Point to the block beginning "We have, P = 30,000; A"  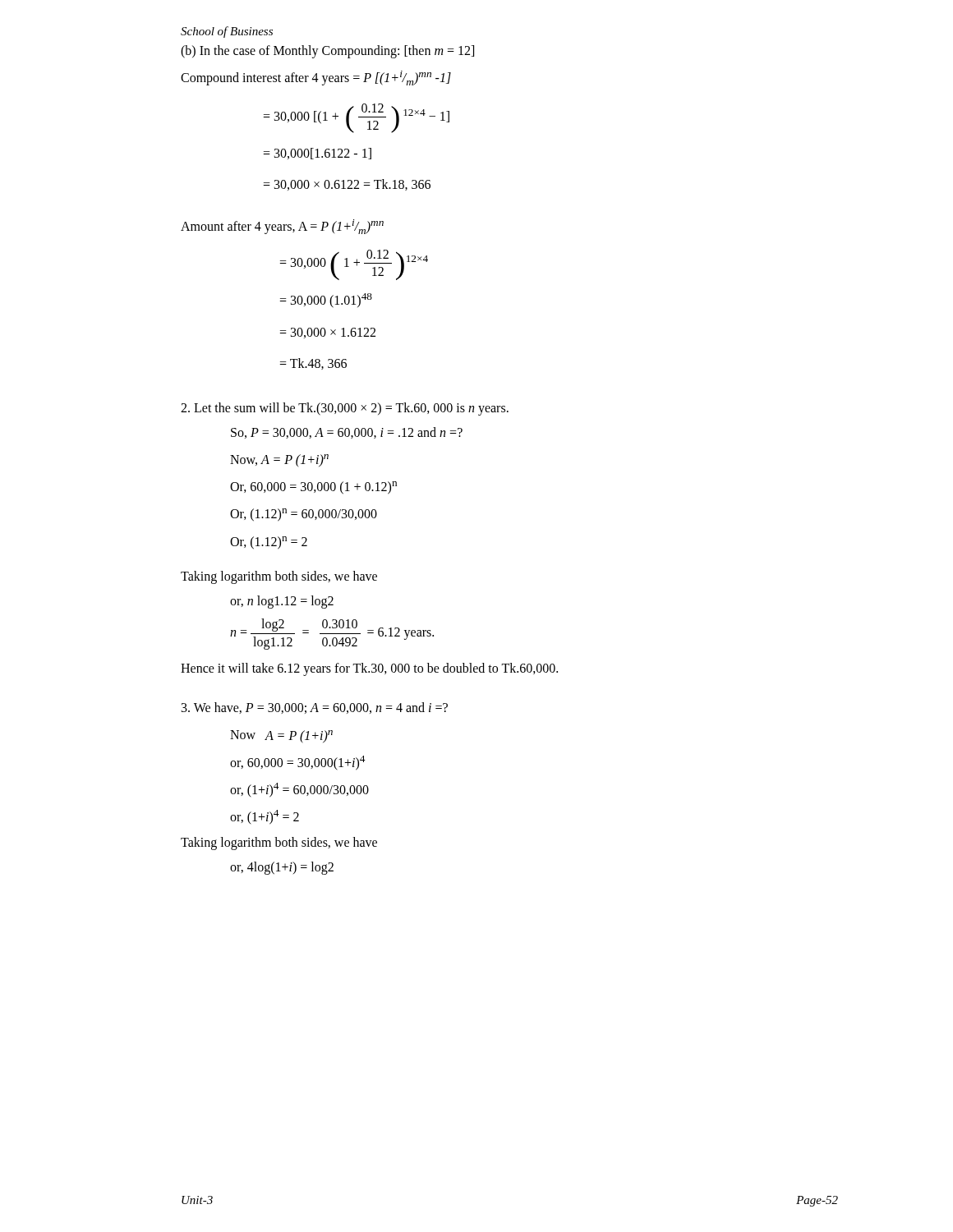pyautogui.click(x=315, y=708)
